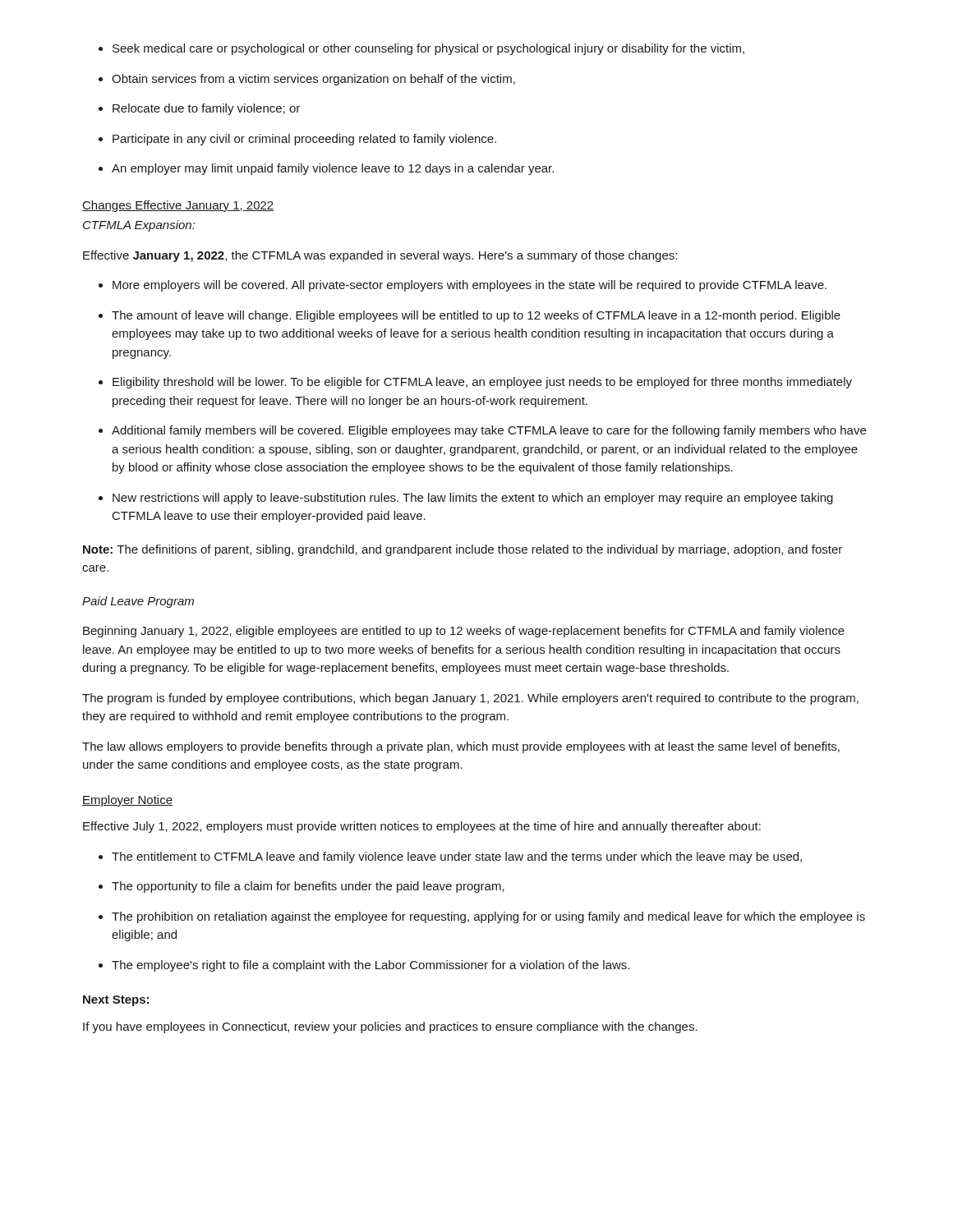Image resolution: width=953 pixels, height=1232 pixels.
Task: Find the block on this page that starts "Eligibility threshold will be lower. To"
Action: click(476, 391)
